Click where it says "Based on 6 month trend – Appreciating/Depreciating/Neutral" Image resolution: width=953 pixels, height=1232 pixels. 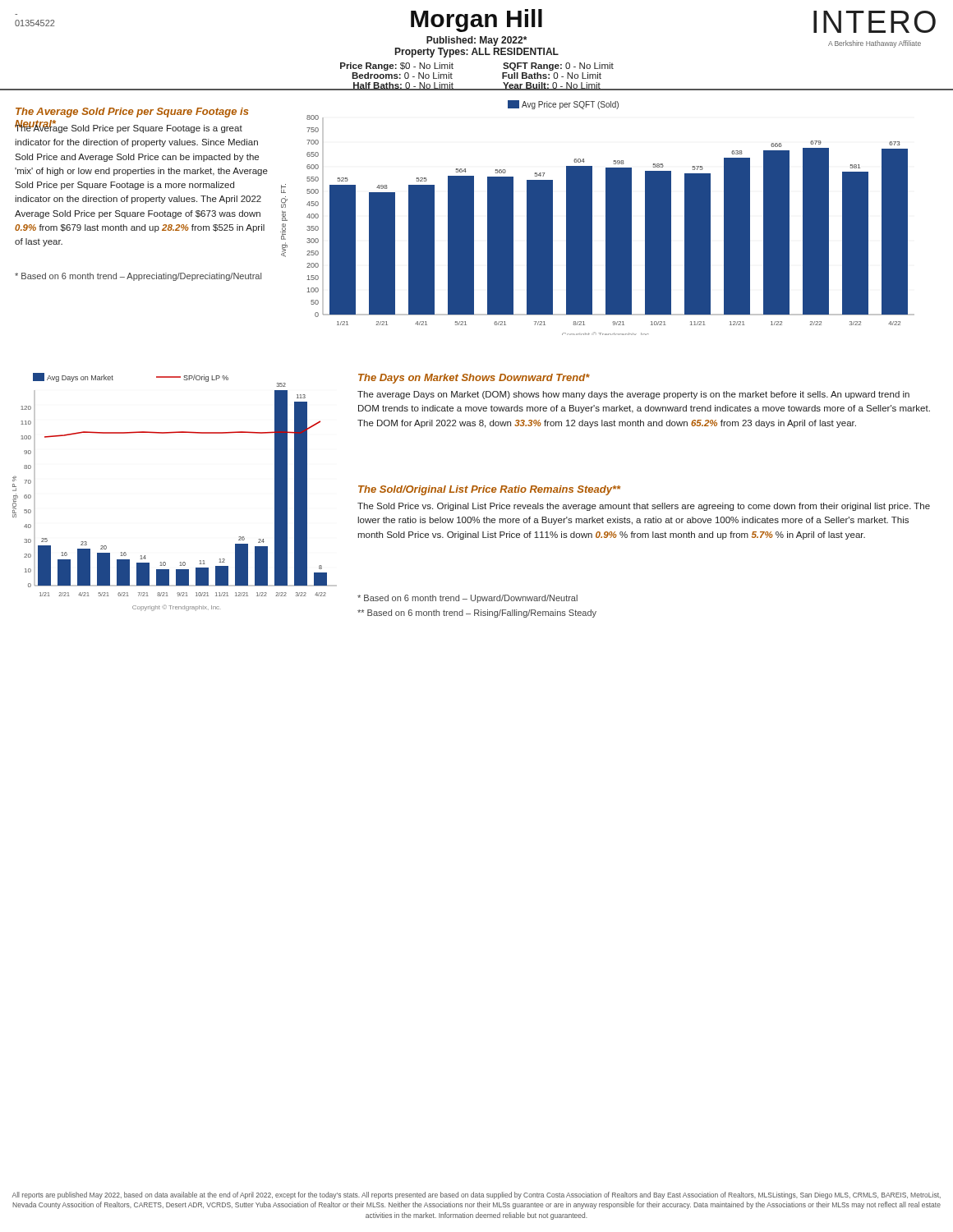(138, 276)
